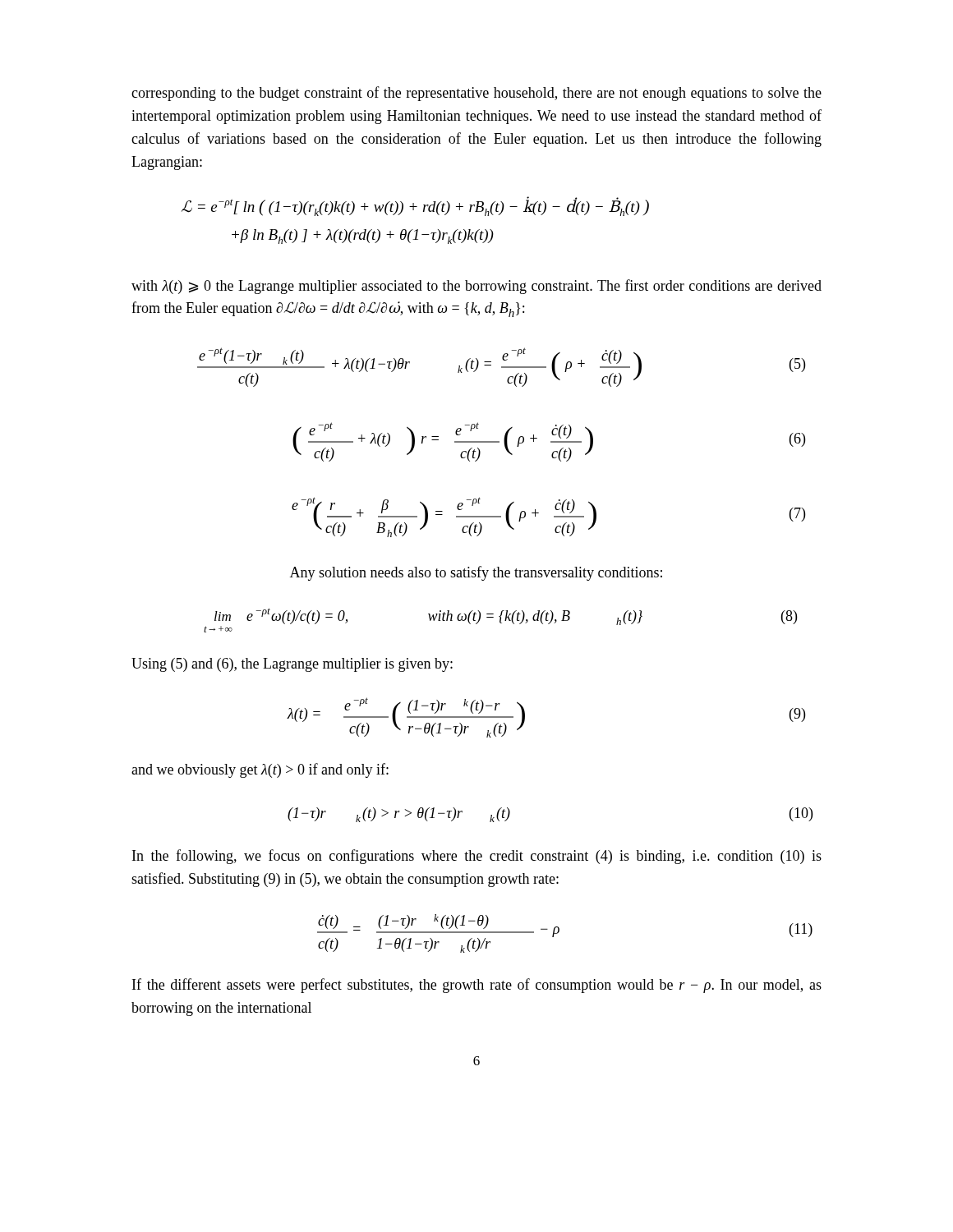Screen dimensions: 1232x953
Task: Locate the block of text that opens with "with λ(t) ⩾ 0 the Lagrange multiplier associated"
Action: pos(476,298)
